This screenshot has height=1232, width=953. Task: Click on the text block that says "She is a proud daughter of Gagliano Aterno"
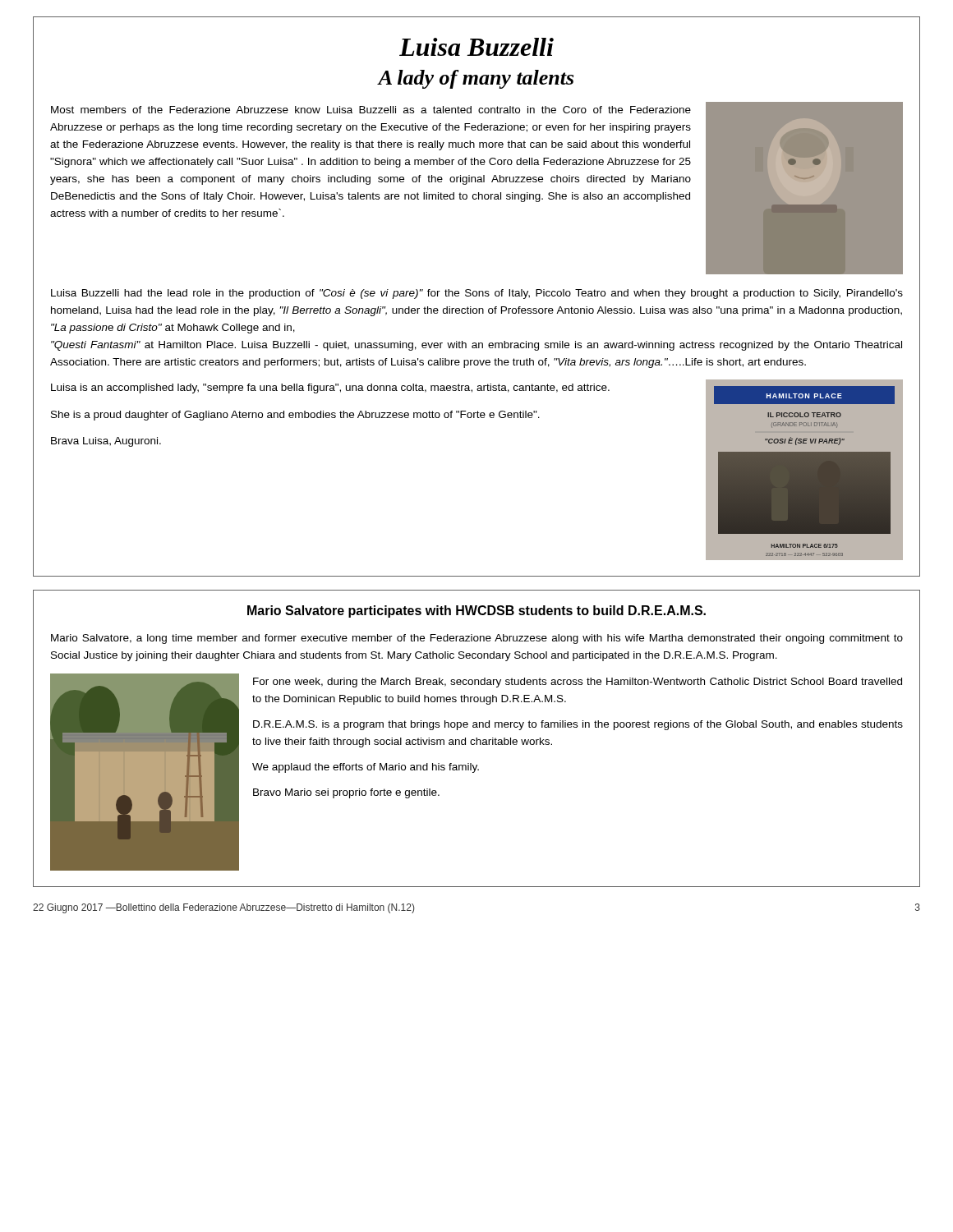371,415
